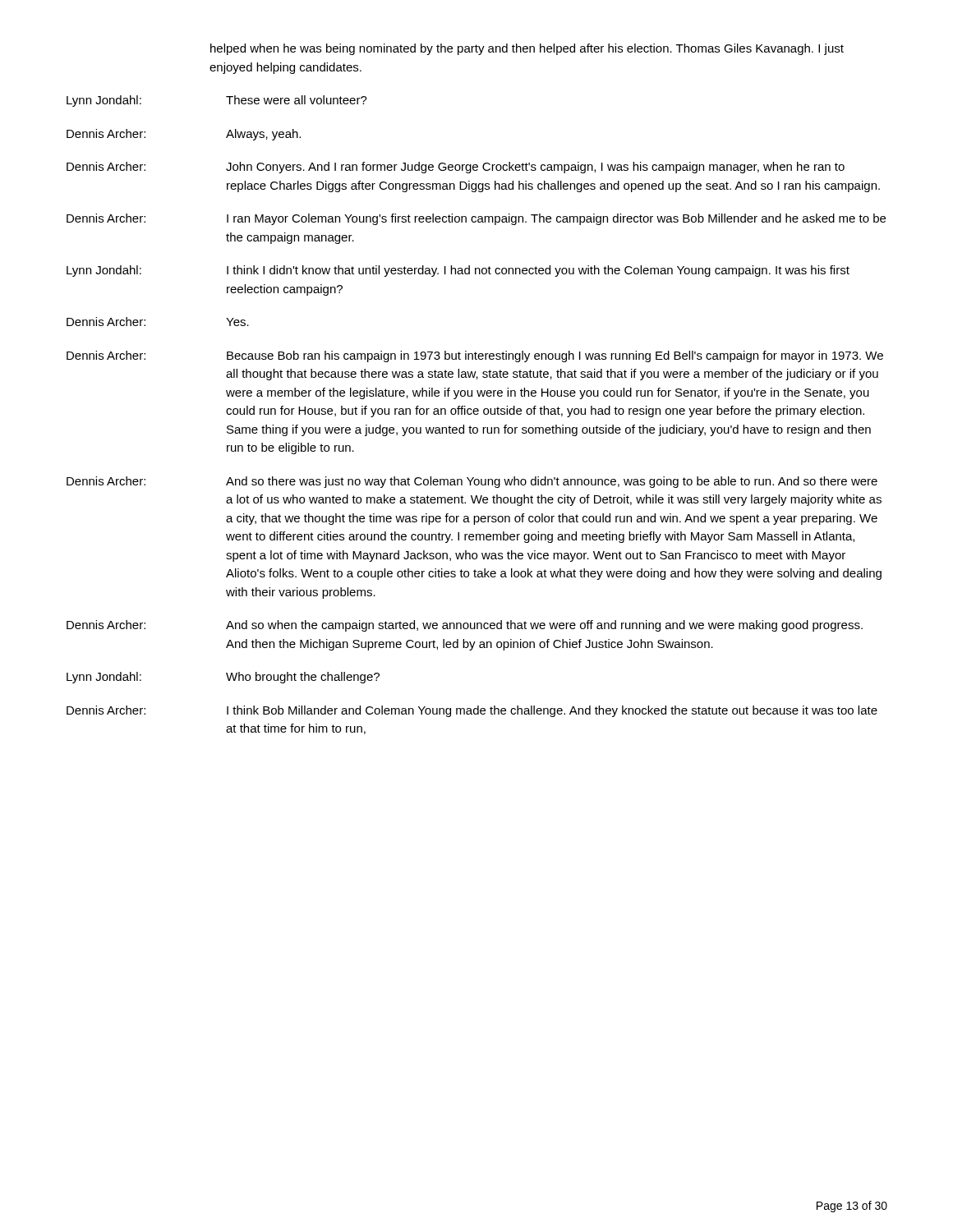Viewport: 953px width, 1232px height.
Task: Click on the text block that reads "Dennis Archer: And so there"
Action: pos(476,537)
